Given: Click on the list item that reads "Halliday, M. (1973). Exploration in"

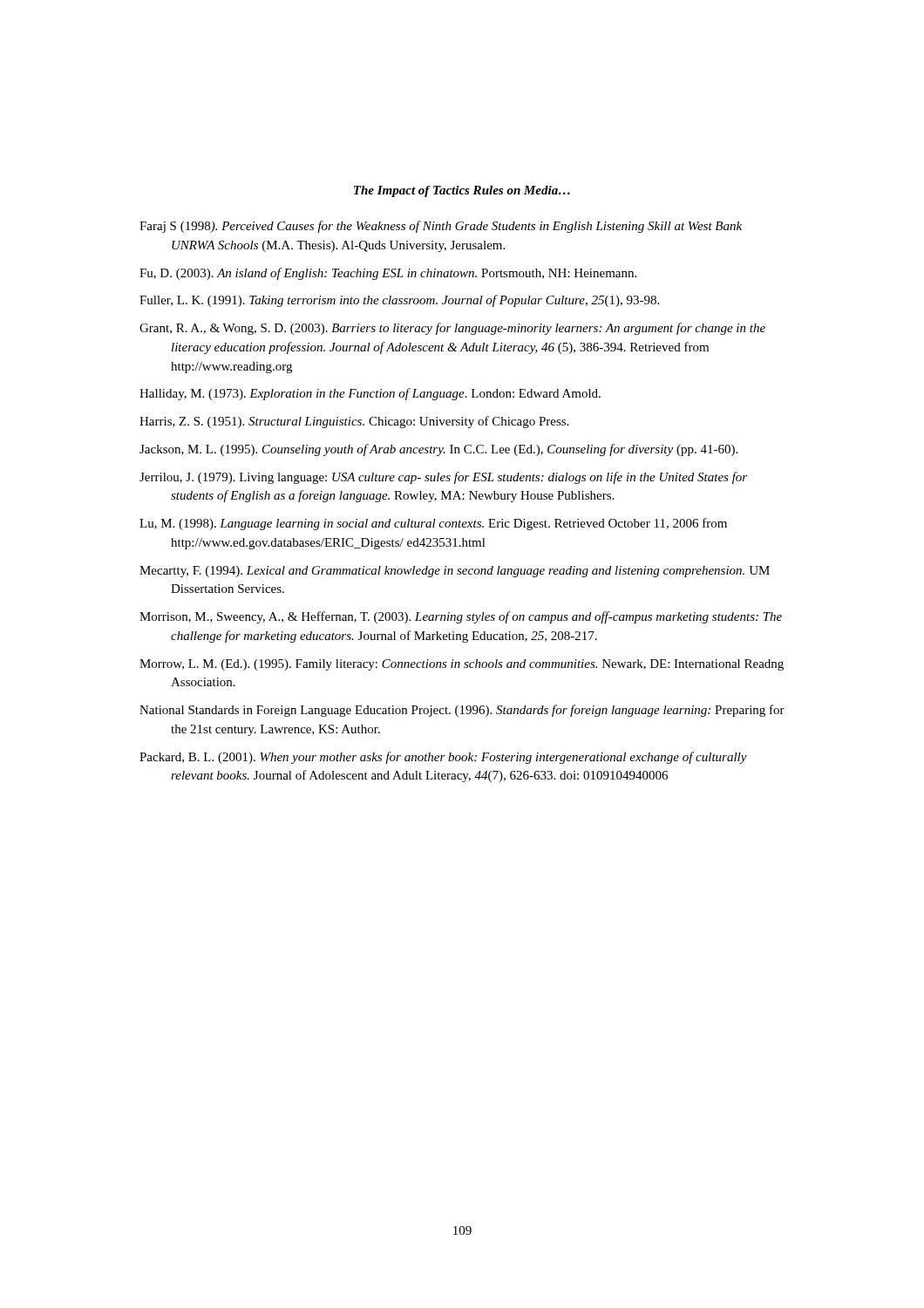Looking at the screenshot, I should coord(370,394).
